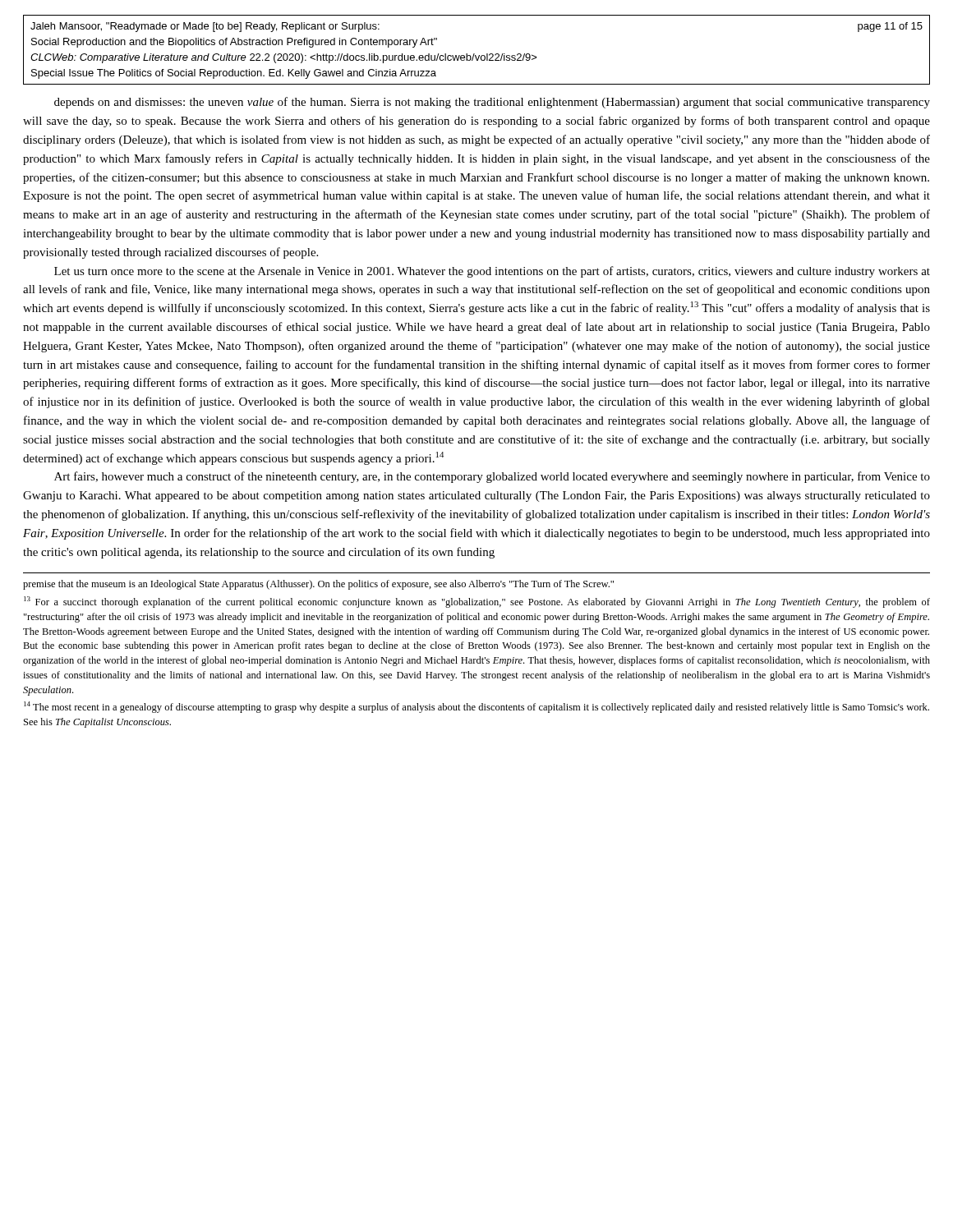953x1232 pixels.
Task: Click the passage that begins "premise that the museum is an"
Action: click(x=476, y=585)
